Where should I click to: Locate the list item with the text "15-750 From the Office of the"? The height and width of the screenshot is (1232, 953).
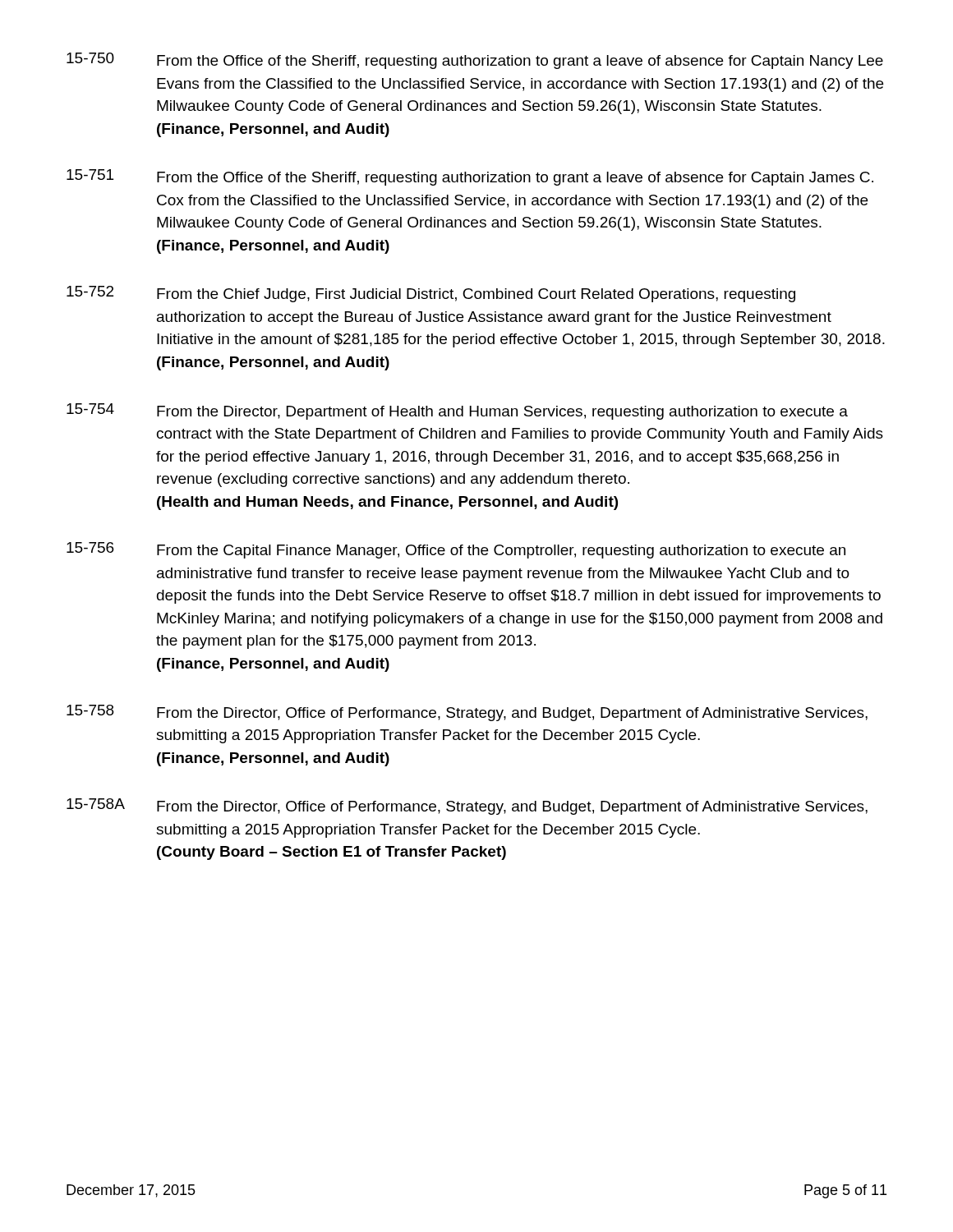476,95
